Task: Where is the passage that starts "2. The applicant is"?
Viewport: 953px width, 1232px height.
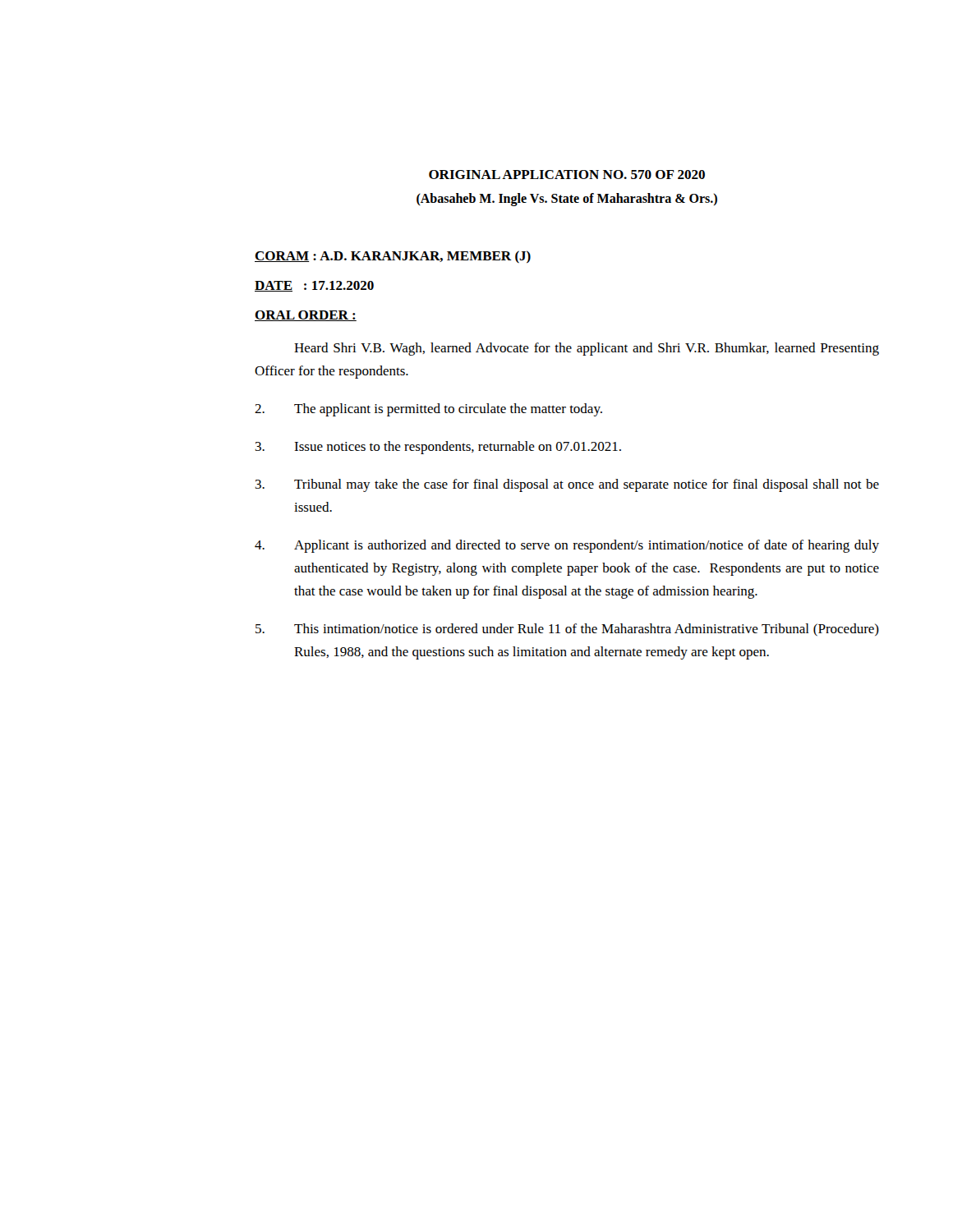Action: (x=567, y=409)
